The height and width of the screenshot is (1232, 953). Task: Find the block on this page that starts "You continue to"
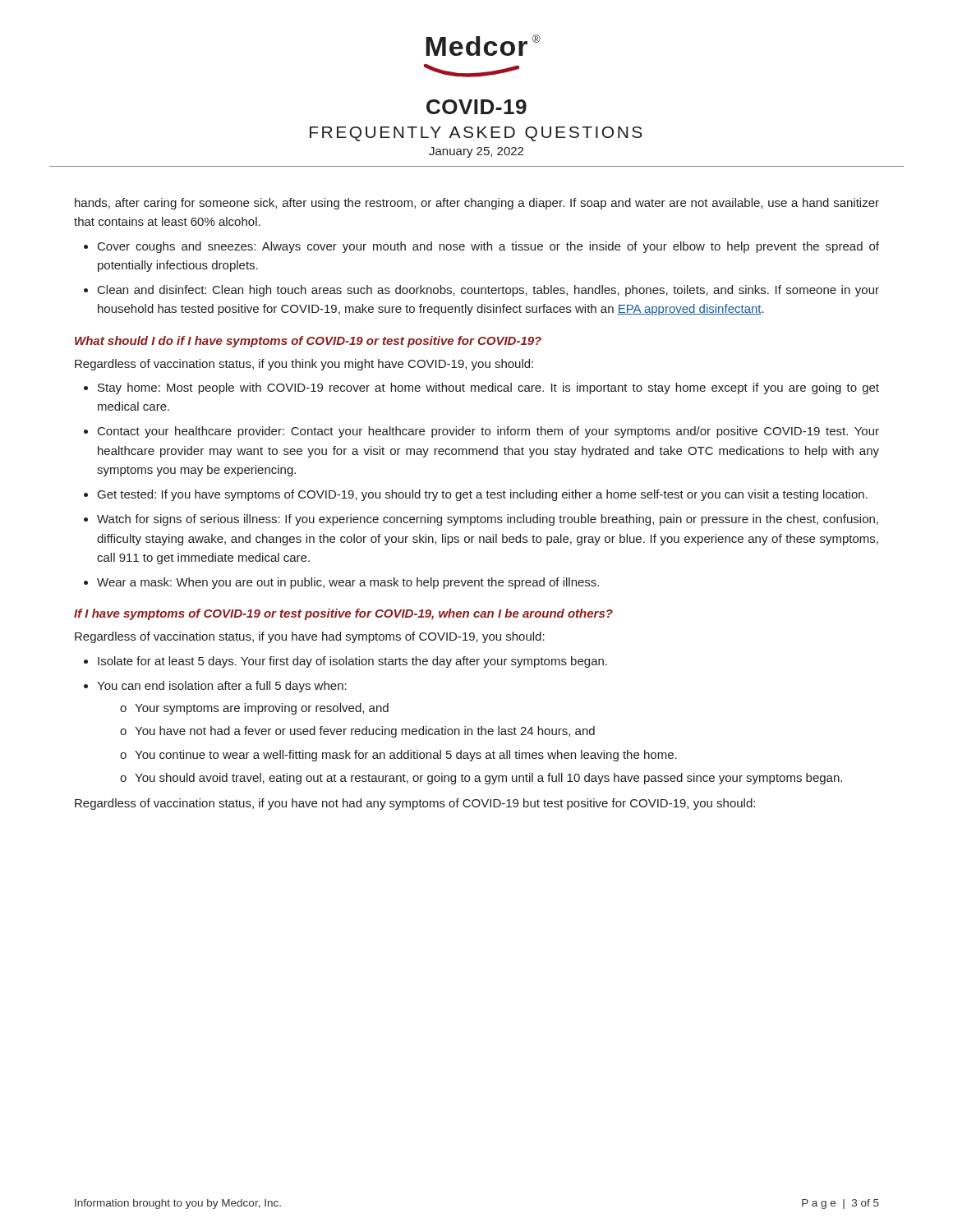(x=406, y=754)
